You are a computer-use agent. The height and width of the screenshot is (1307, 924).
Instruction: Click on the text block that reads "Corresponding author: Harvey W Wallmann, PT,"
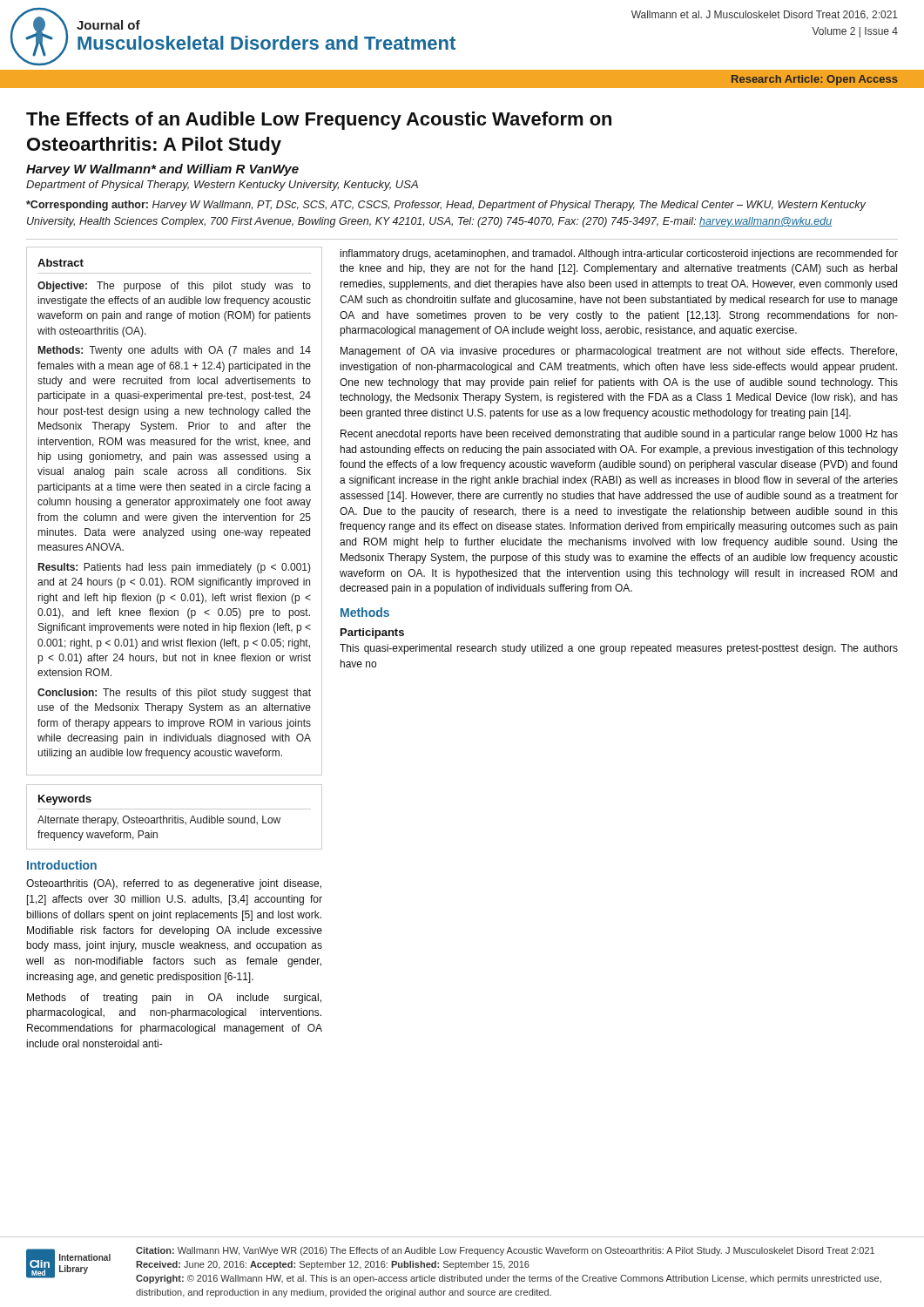(446, 213)
